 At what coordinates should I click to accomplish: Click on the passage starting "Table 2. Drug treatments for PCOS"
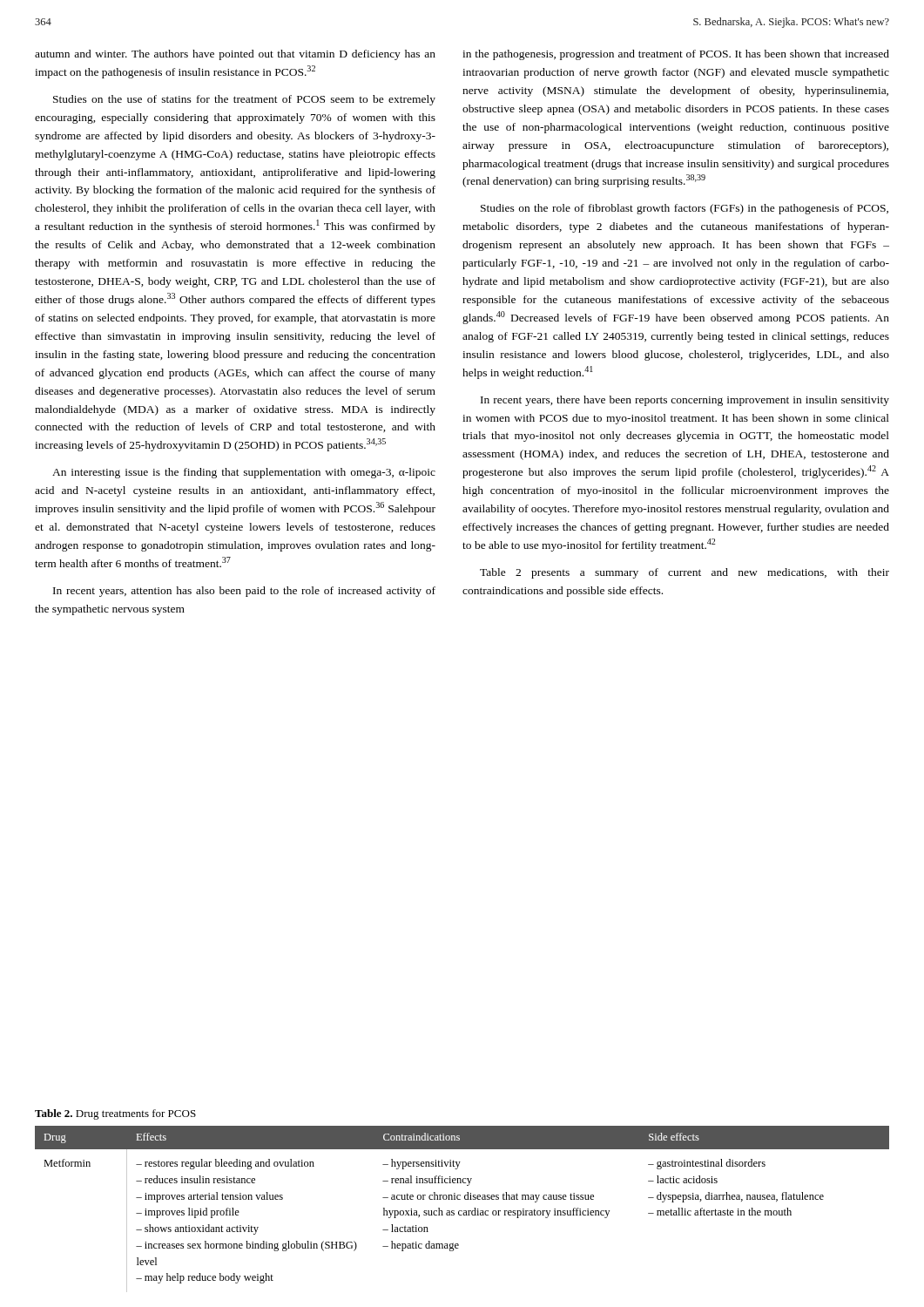[x=115, y=1113]
